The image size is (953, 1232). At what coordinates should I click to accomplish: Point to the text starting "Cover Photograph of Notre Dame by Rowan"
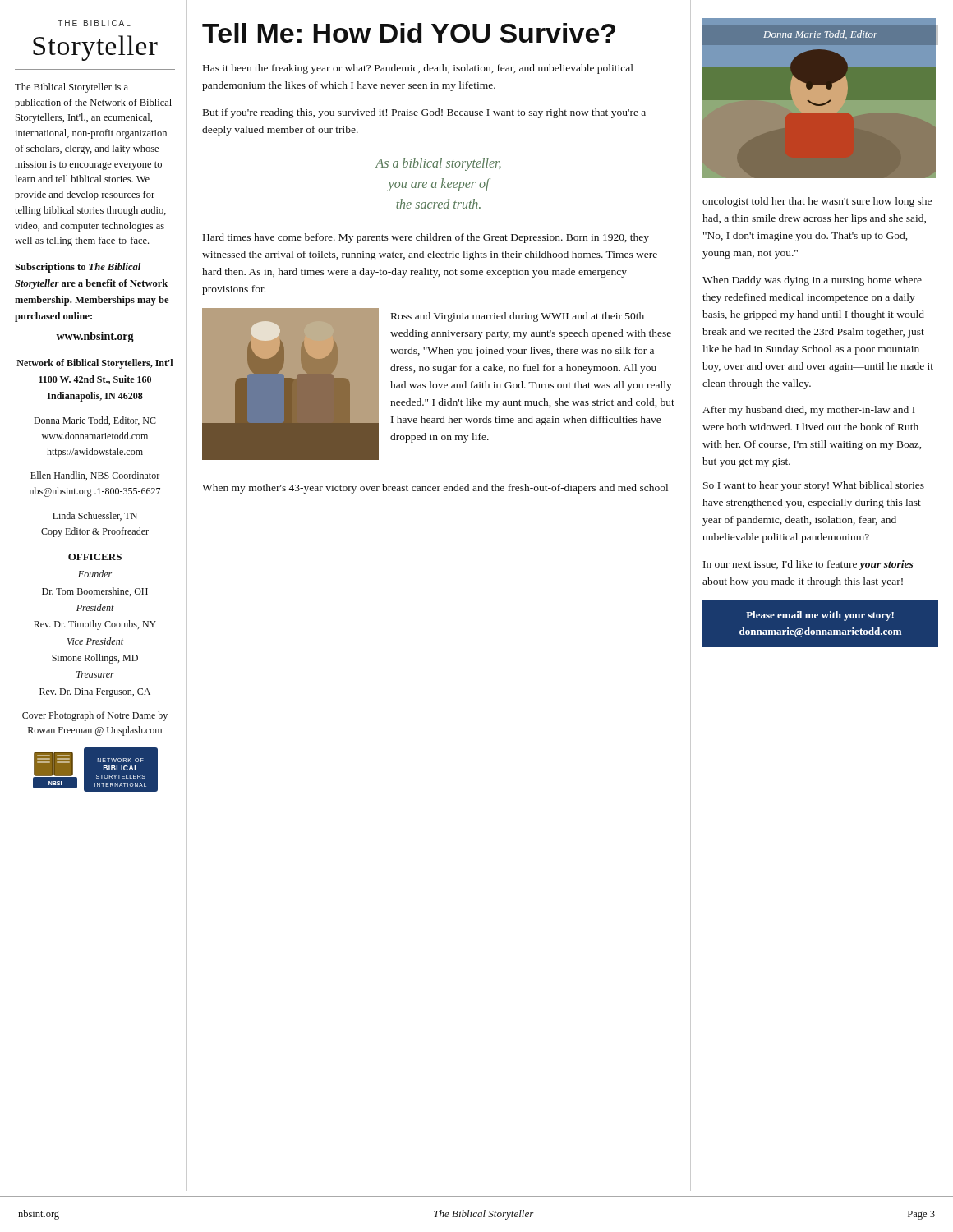point(95,723)
